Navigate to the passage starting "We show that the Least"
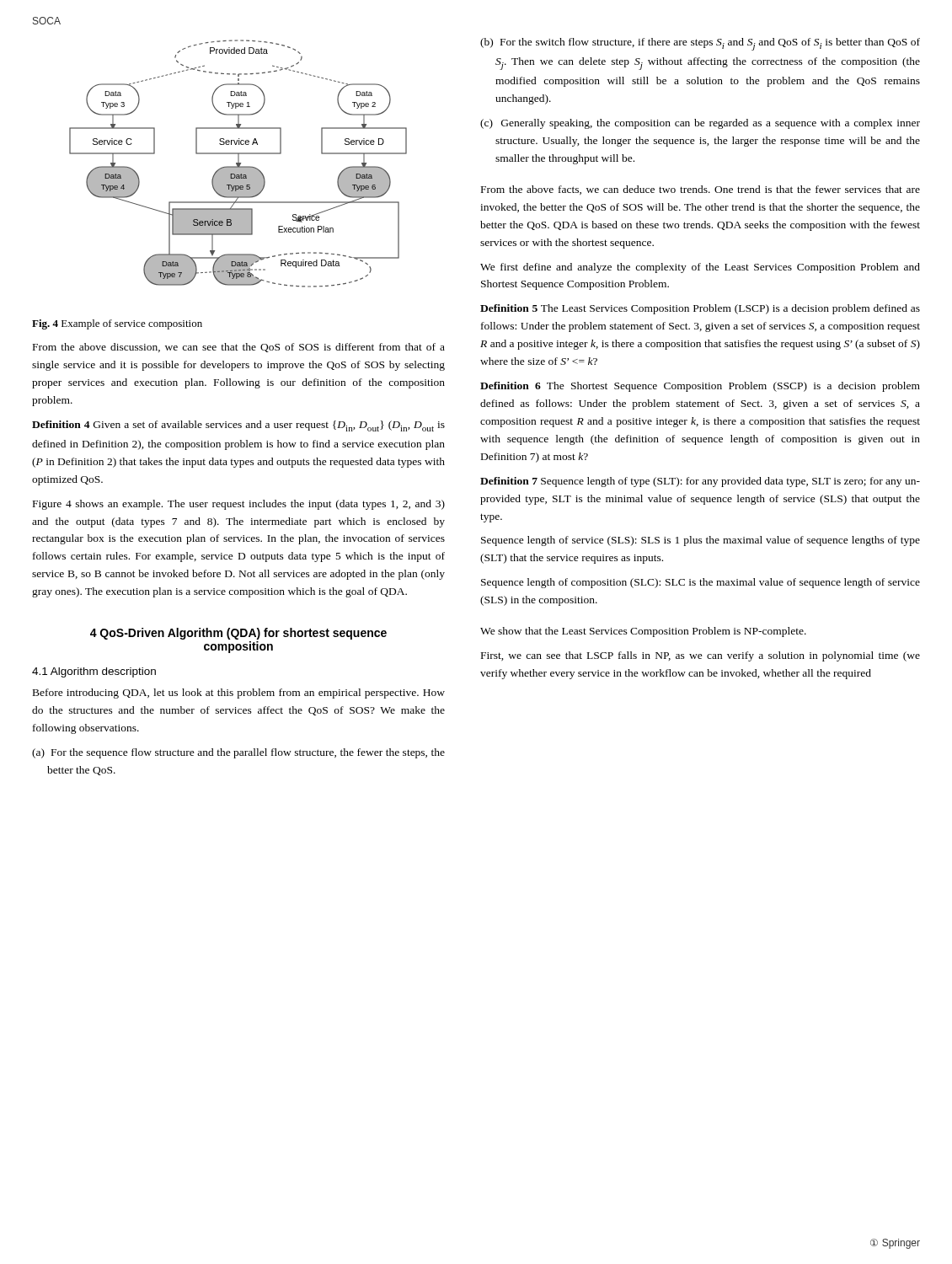952x1264 pixels. point(643,631)
